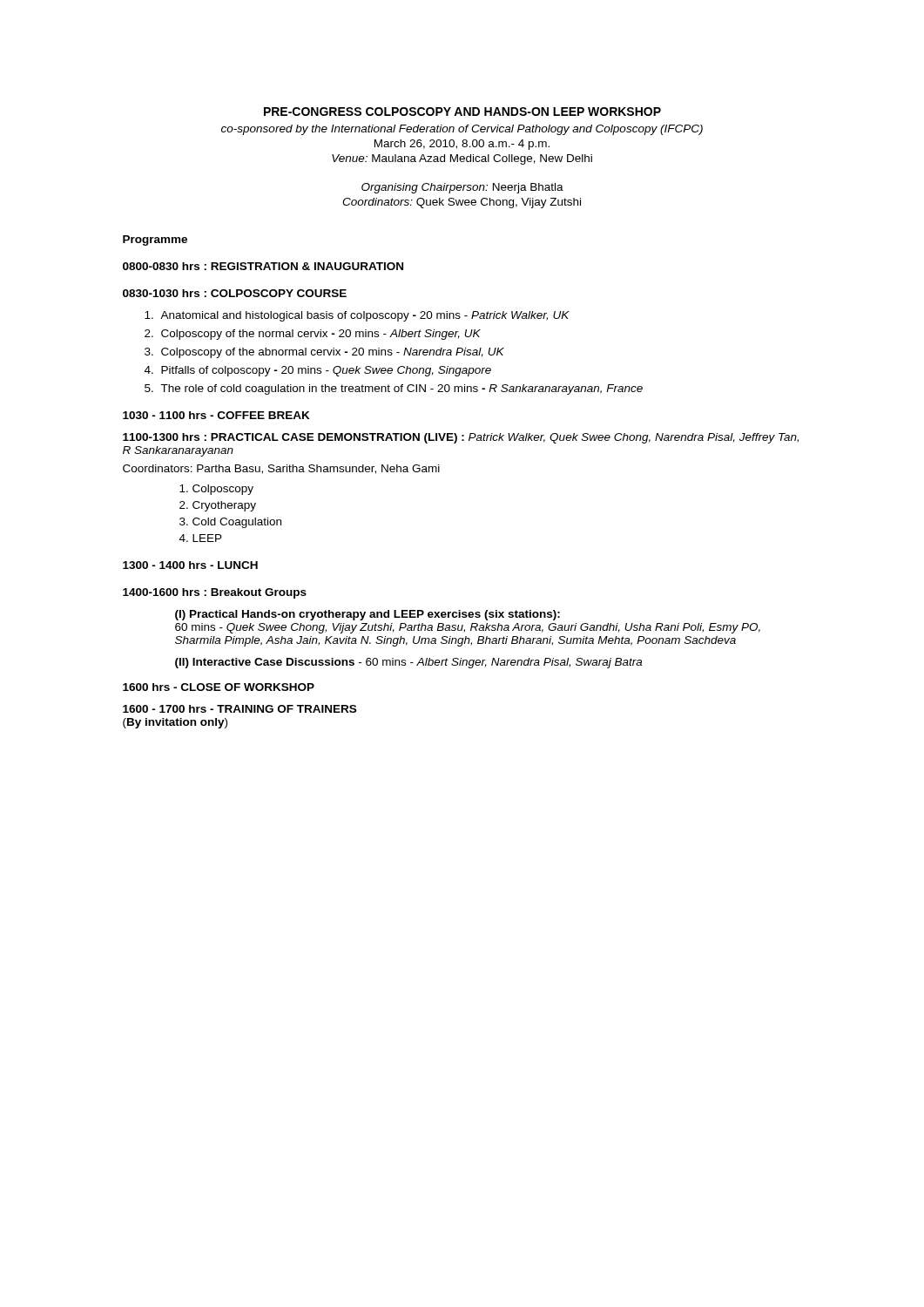The image size is (924, 1307).
Task: Locate the text block starting "1030 - 1100 hrs -"
Action: point(216,415)
